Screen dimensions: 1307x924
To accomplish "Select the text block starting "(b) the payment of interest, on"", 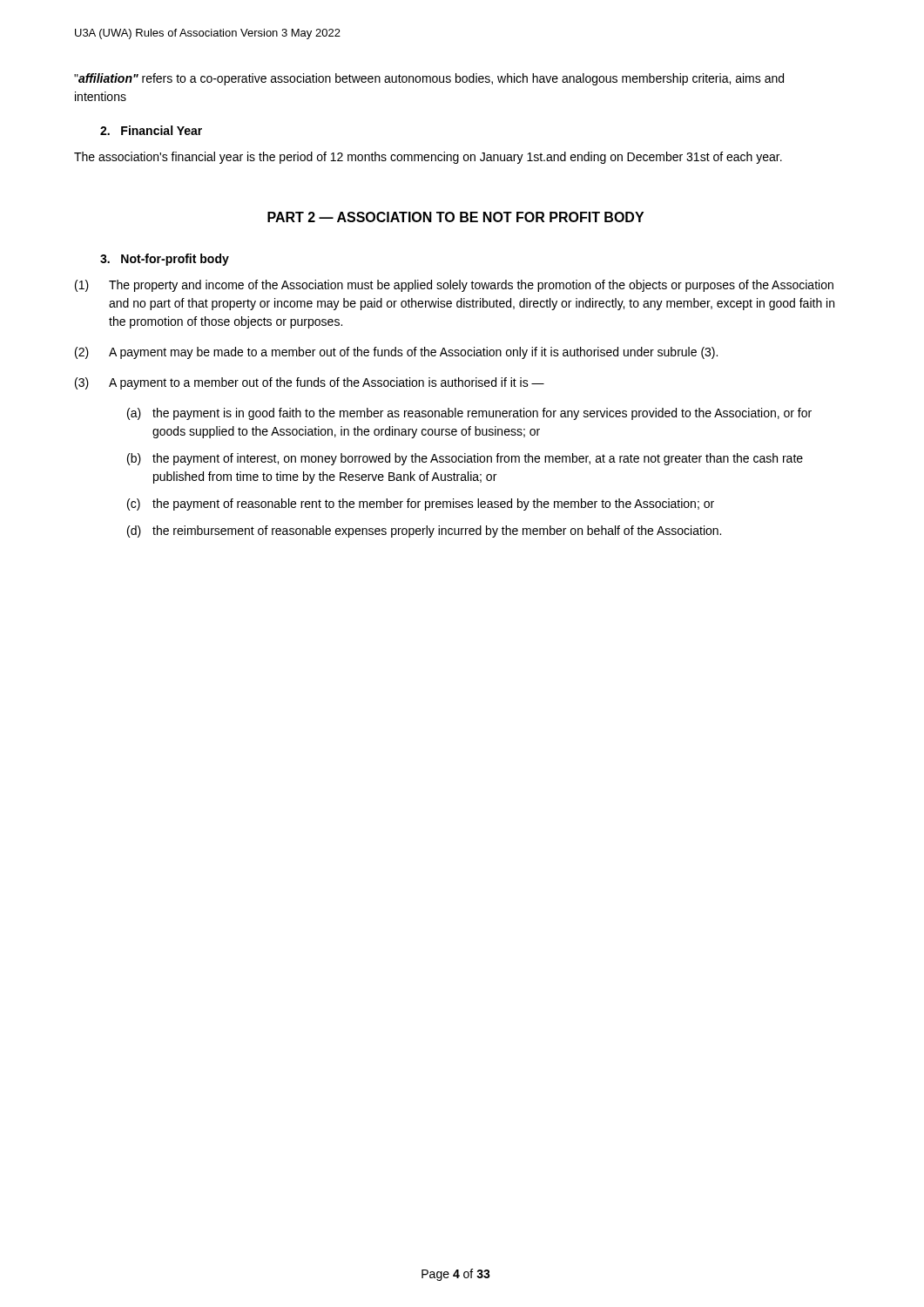I will [482, 468].
